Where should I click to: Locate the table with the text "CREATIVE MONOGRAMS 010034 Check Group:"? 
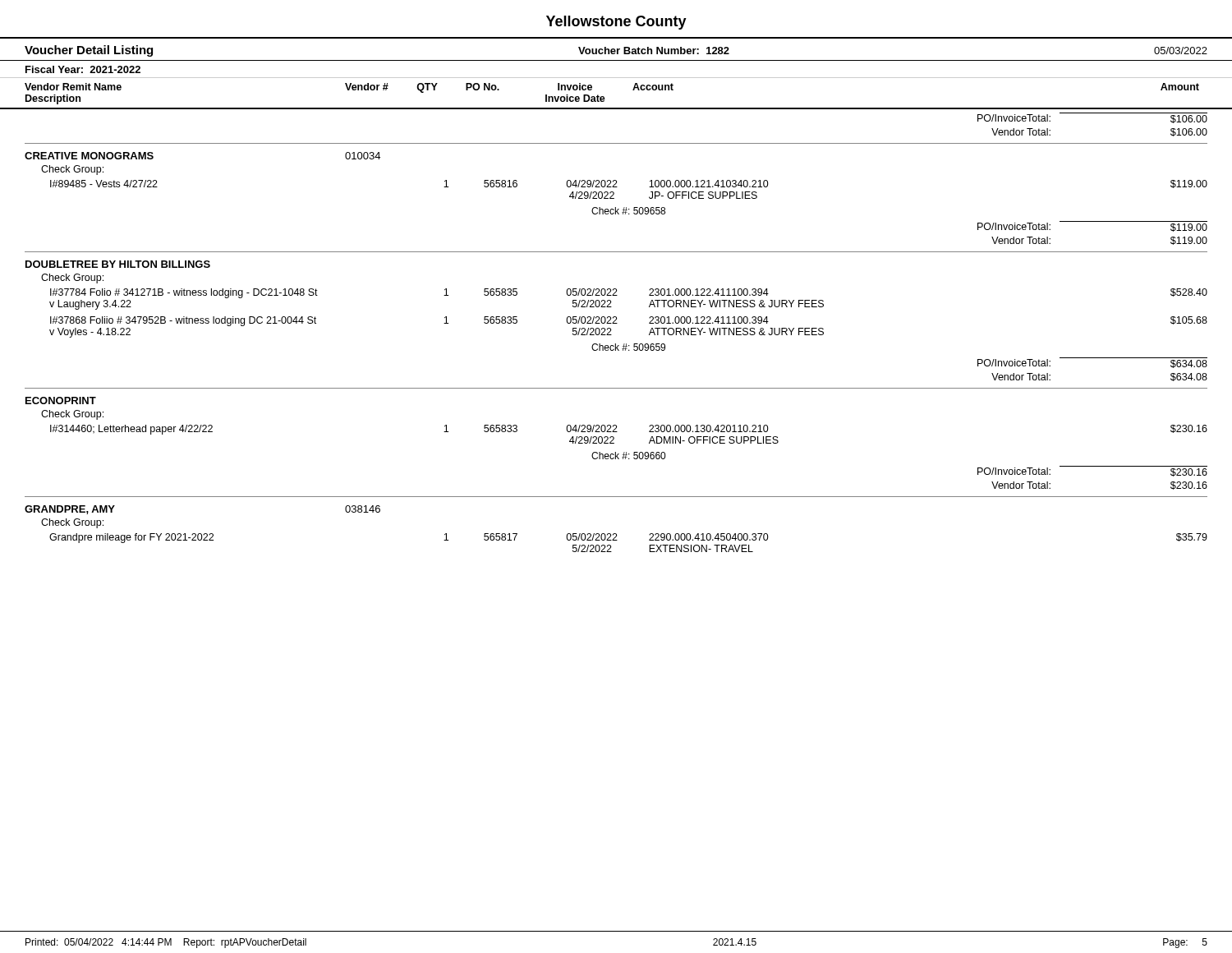coord(616,198)
